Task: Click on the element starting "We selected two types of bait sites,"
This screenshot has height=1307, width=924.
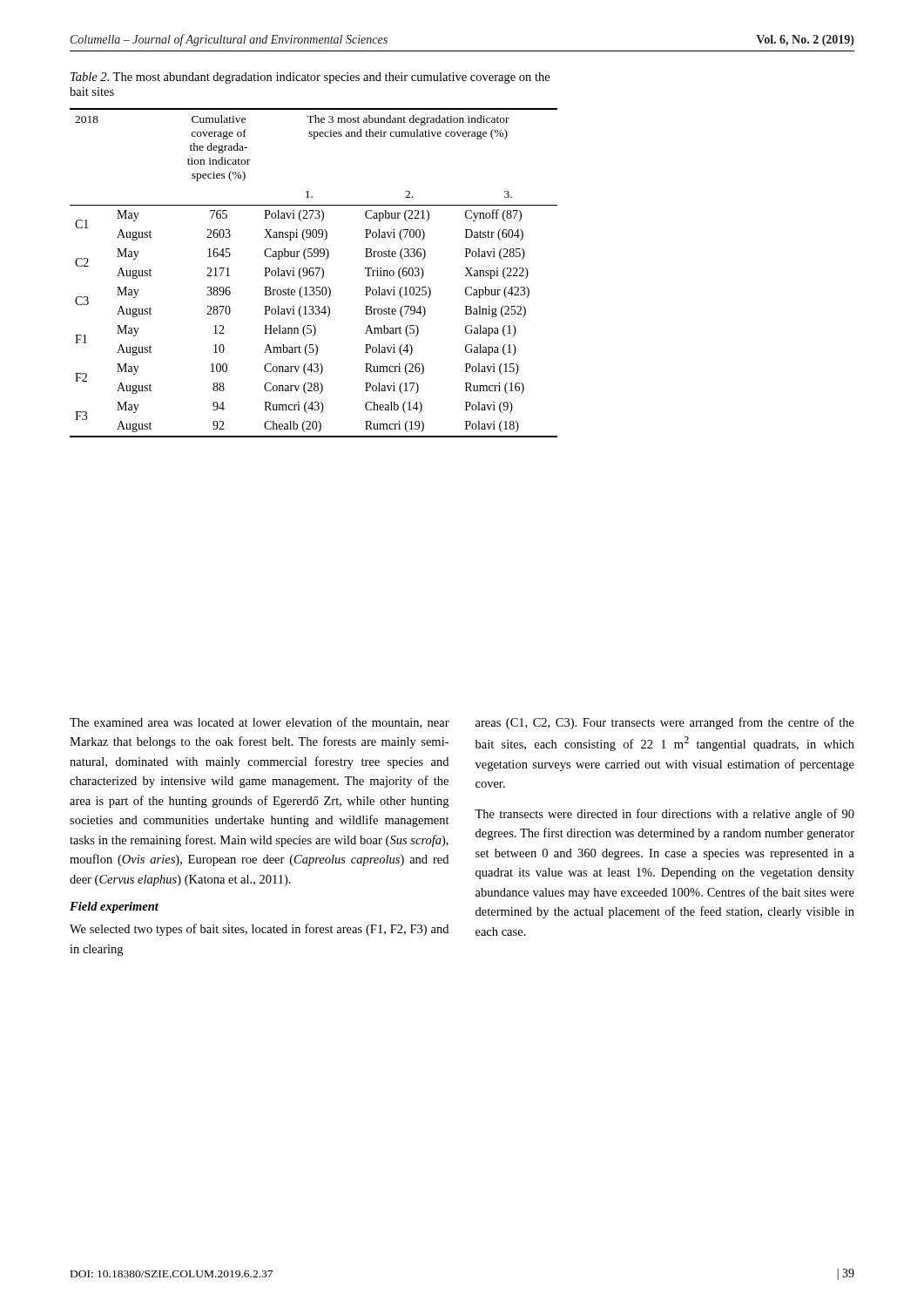Action: pyautogui.click(x=259, y=939)
